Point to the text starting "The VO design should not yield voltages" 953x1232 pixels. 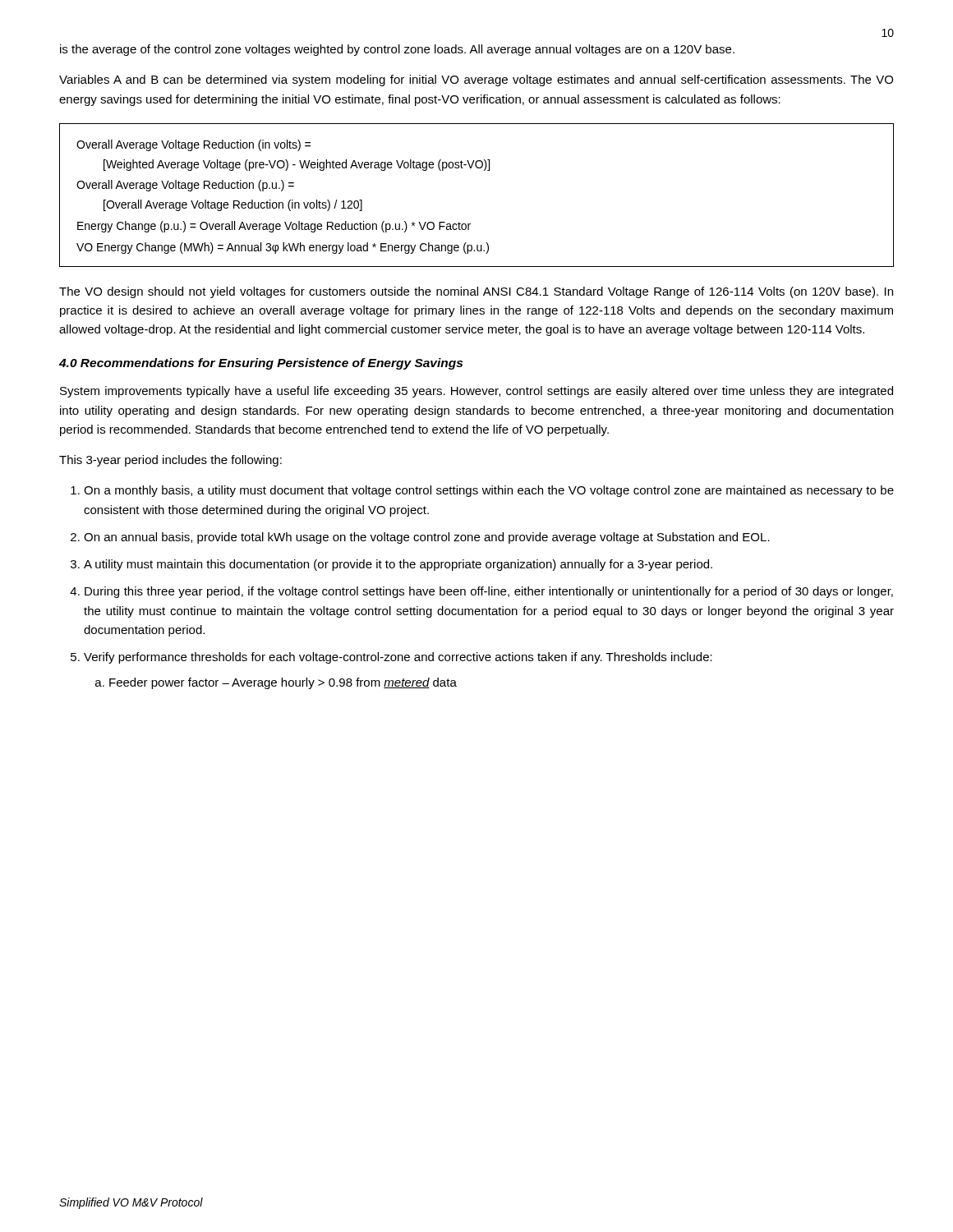476,310
